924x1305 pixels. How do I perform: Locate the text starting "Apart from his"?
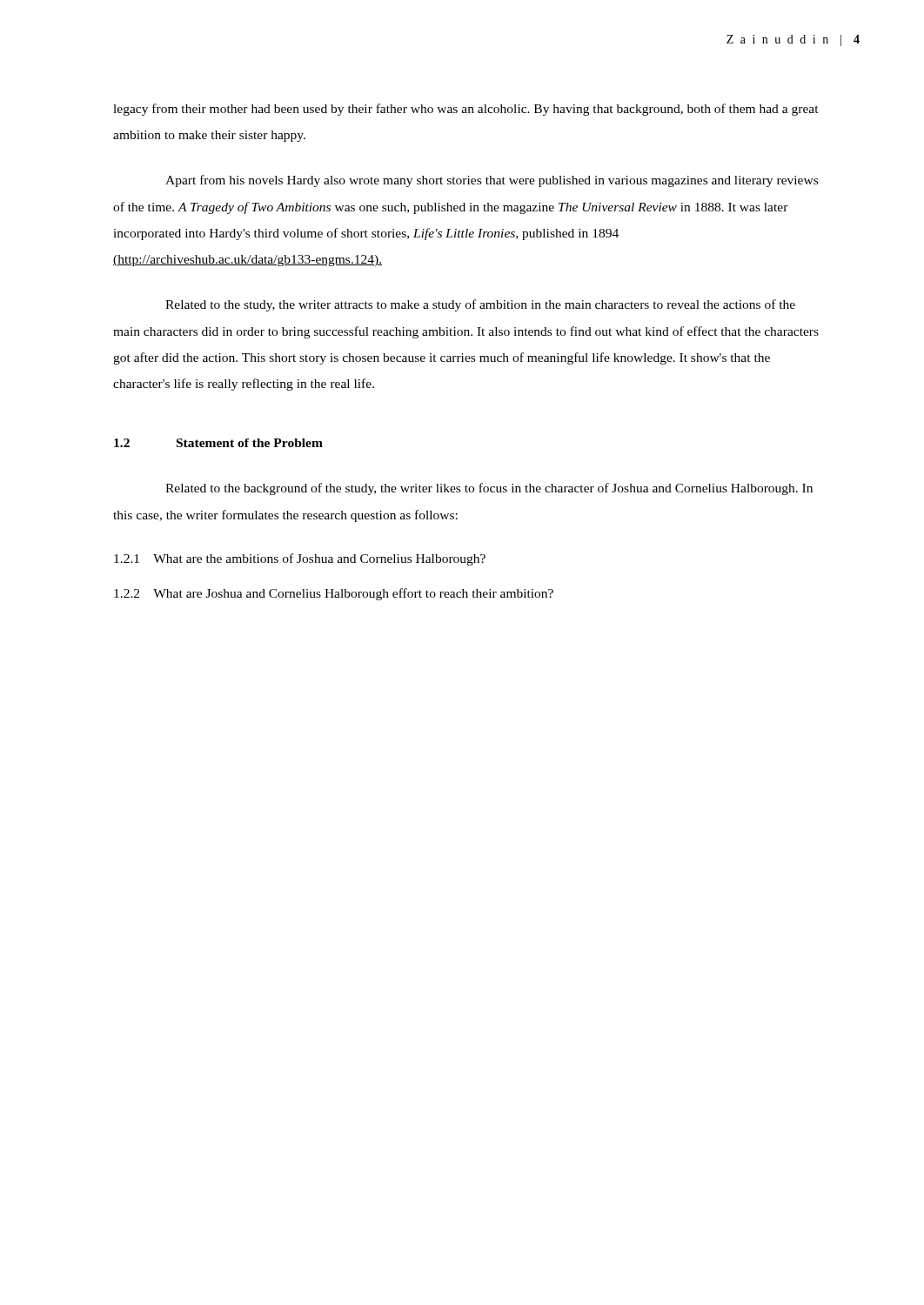[466, 220]
